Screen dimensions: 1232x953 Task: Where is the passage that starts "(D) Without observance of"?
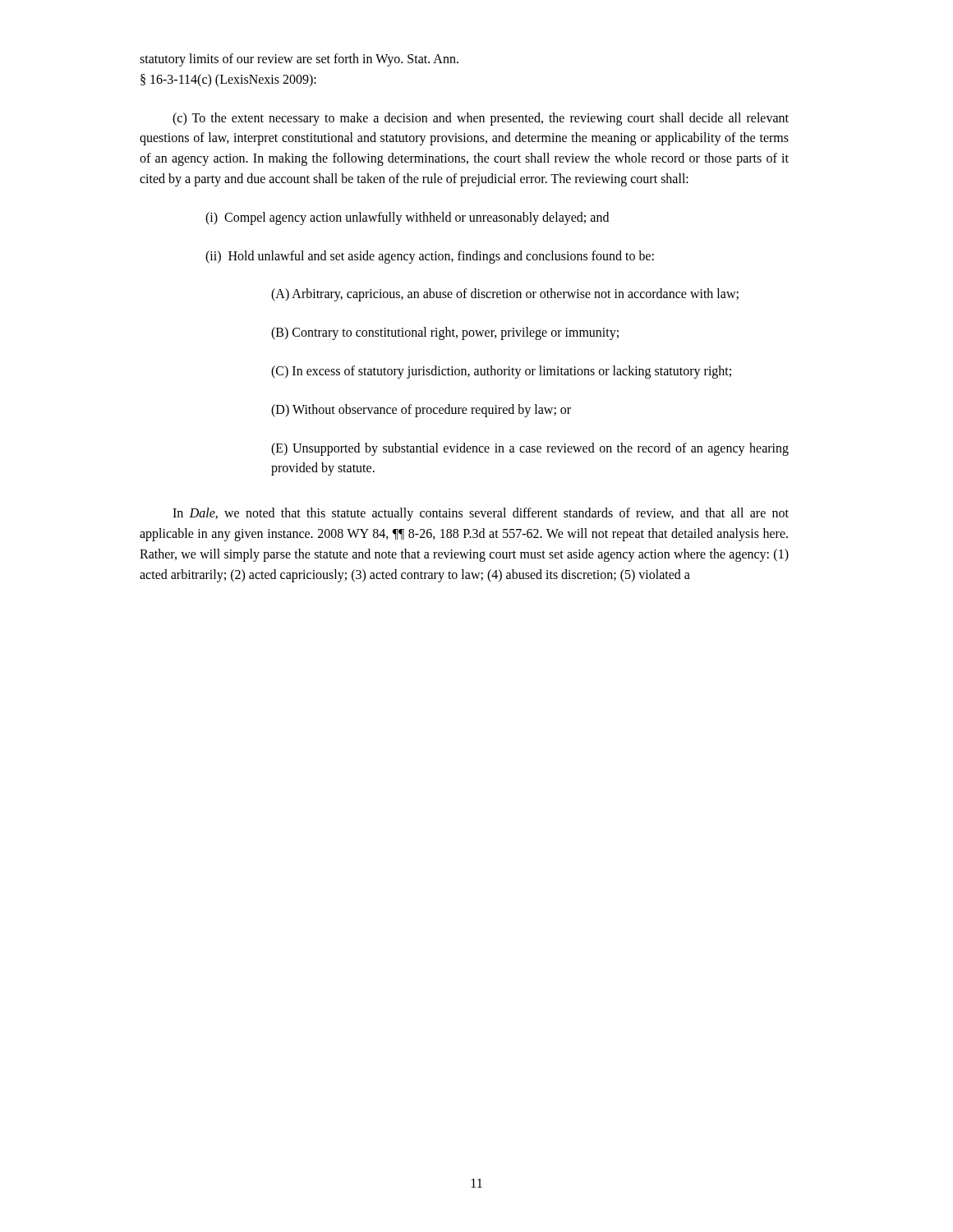[421, 409]
